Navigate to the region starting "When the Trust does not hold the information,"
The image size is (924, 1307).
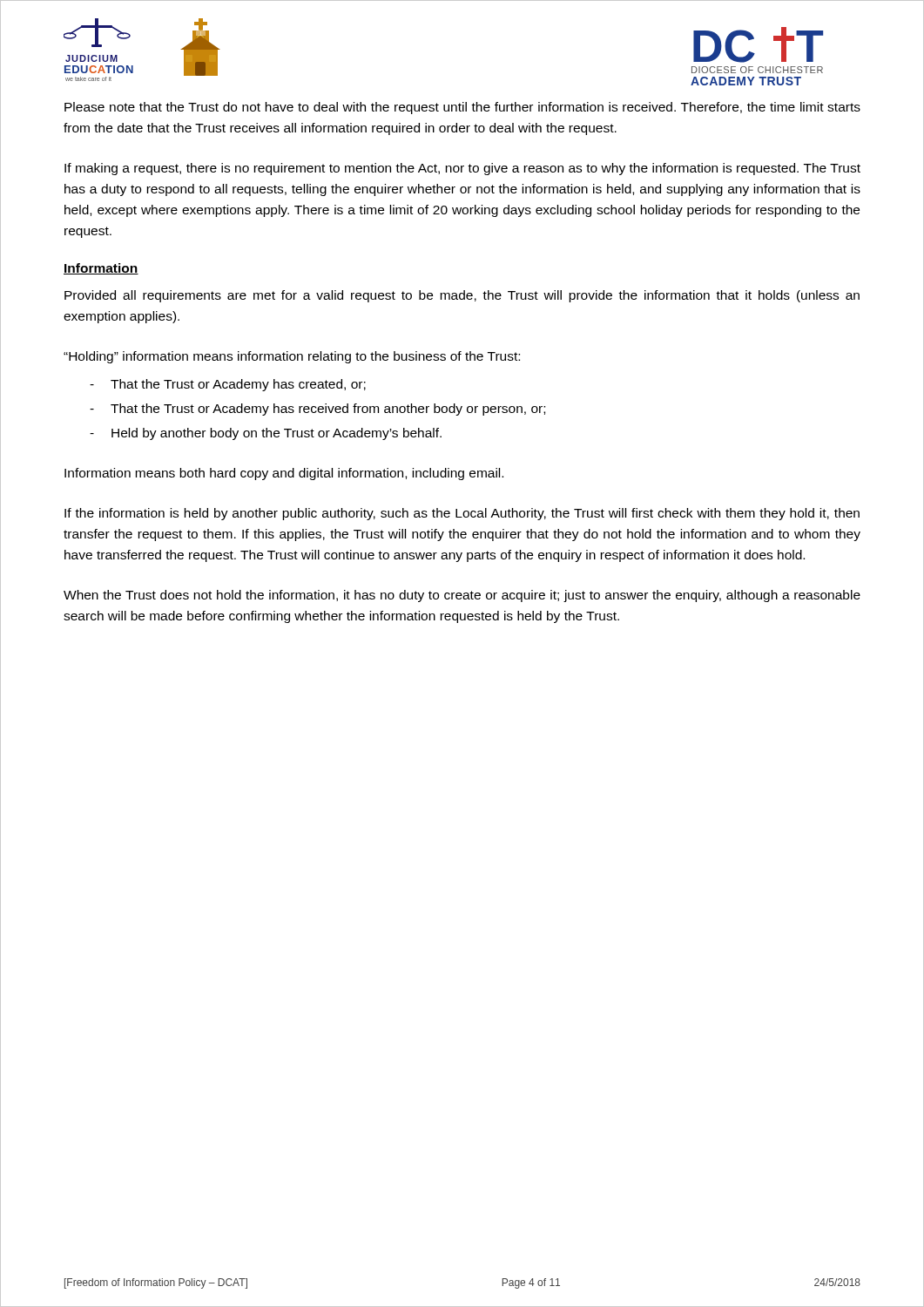(x=462, y=605)
